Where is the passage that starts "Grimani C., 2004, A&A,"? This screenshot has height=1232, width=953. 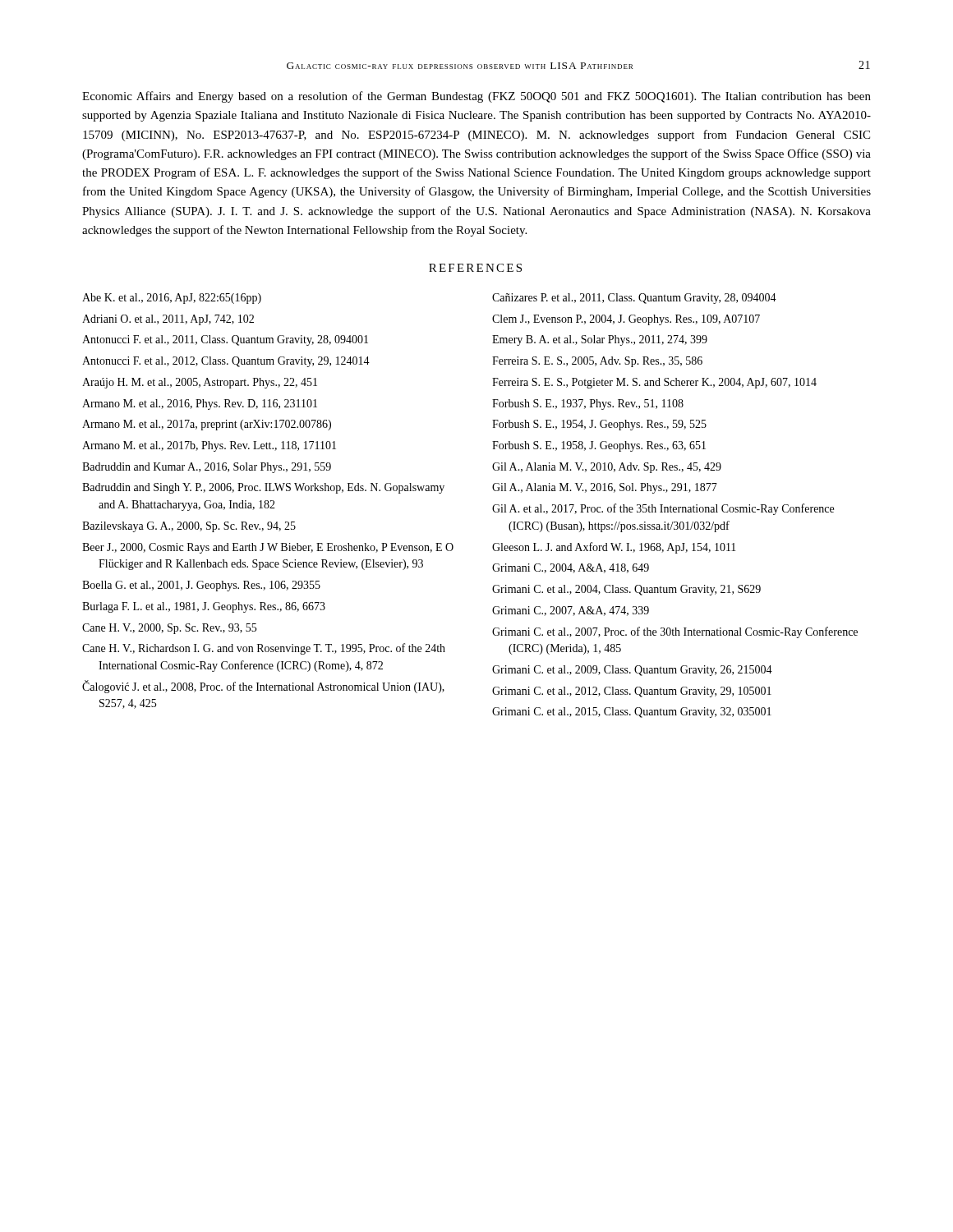point(571,568)
